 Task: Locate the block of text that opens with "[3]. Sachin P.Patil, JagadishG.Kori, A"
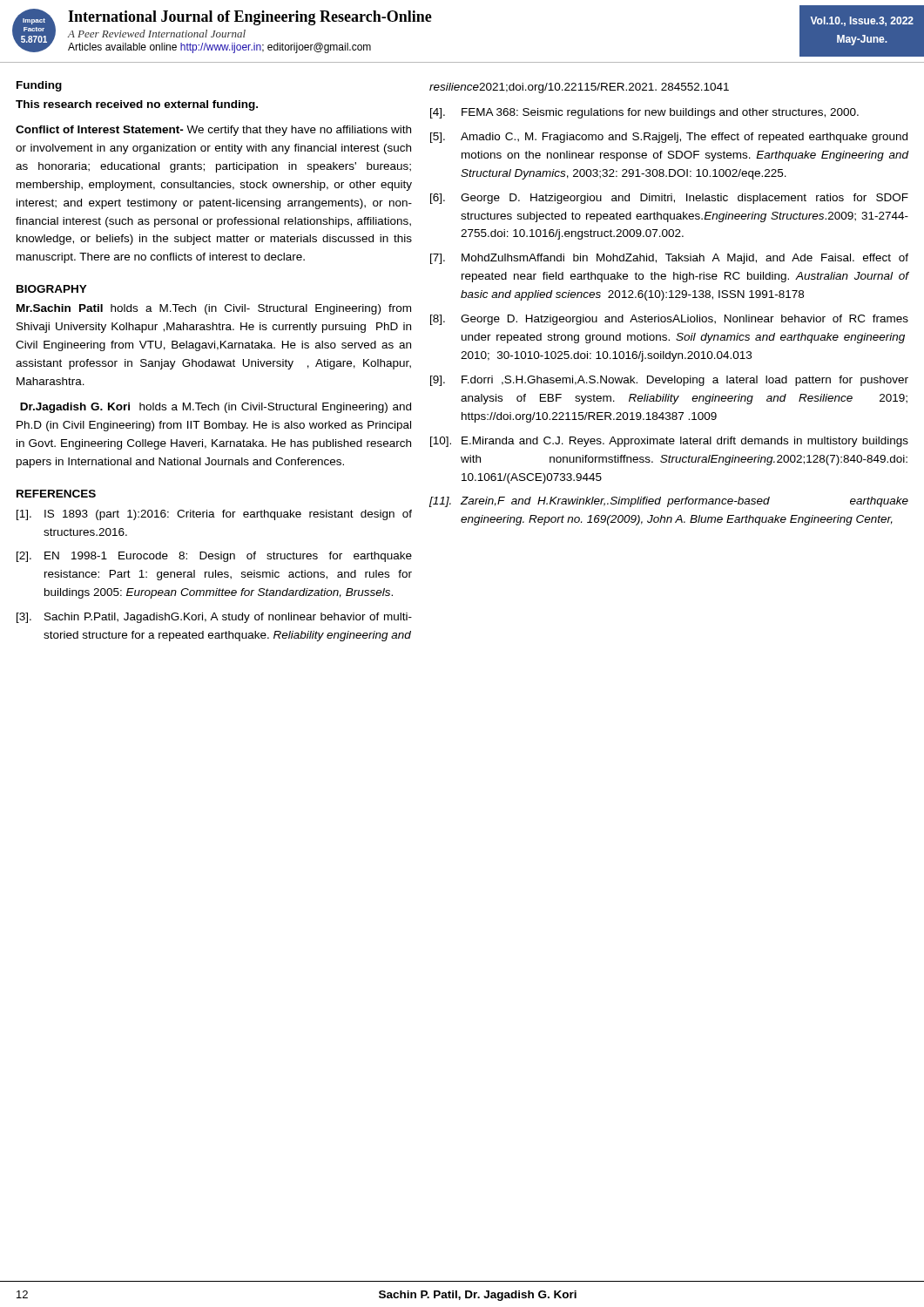214,627
